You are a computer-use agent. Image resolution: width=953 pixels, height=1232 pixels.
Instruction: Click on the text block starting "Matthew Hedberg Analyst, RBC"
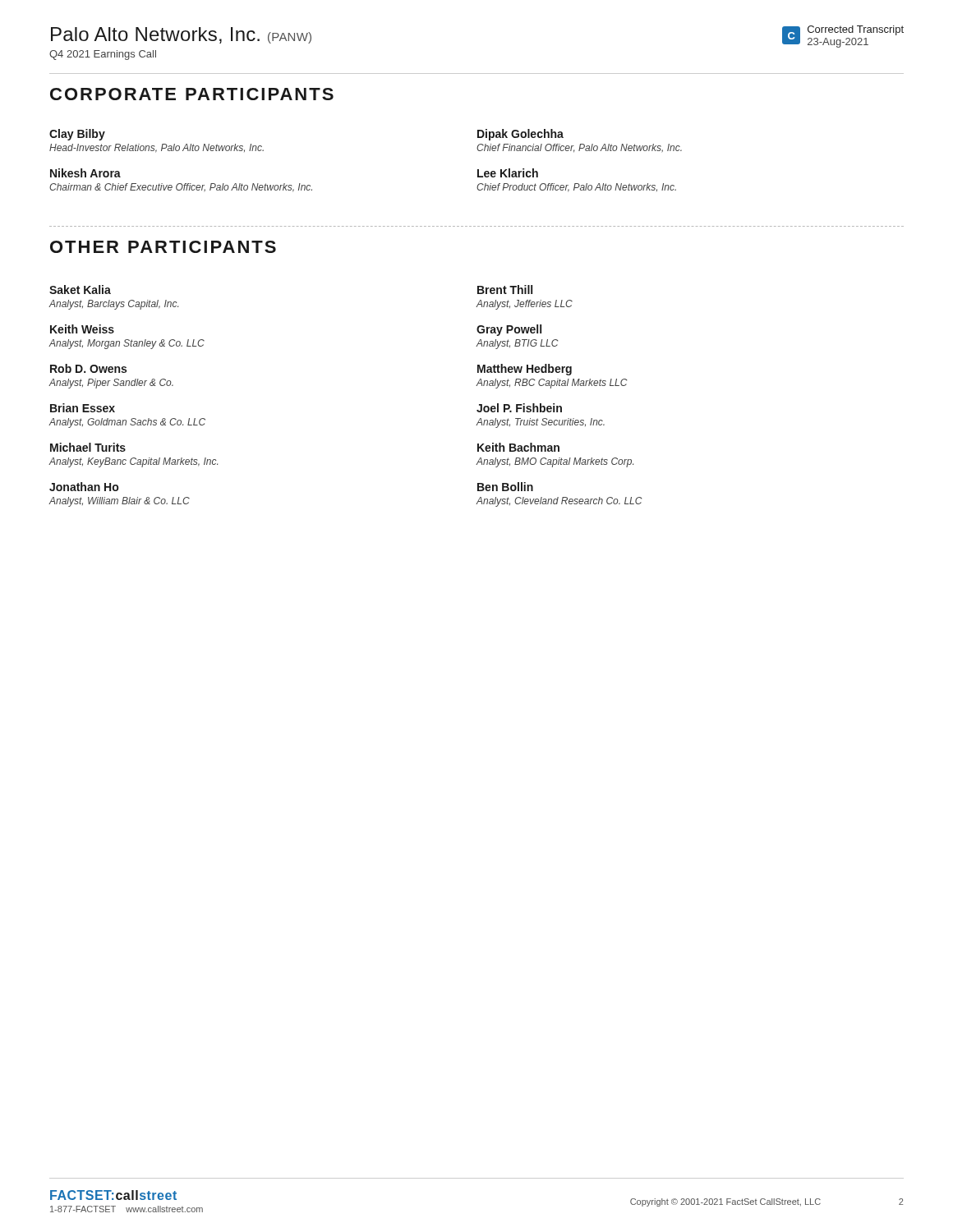[525, 370]
